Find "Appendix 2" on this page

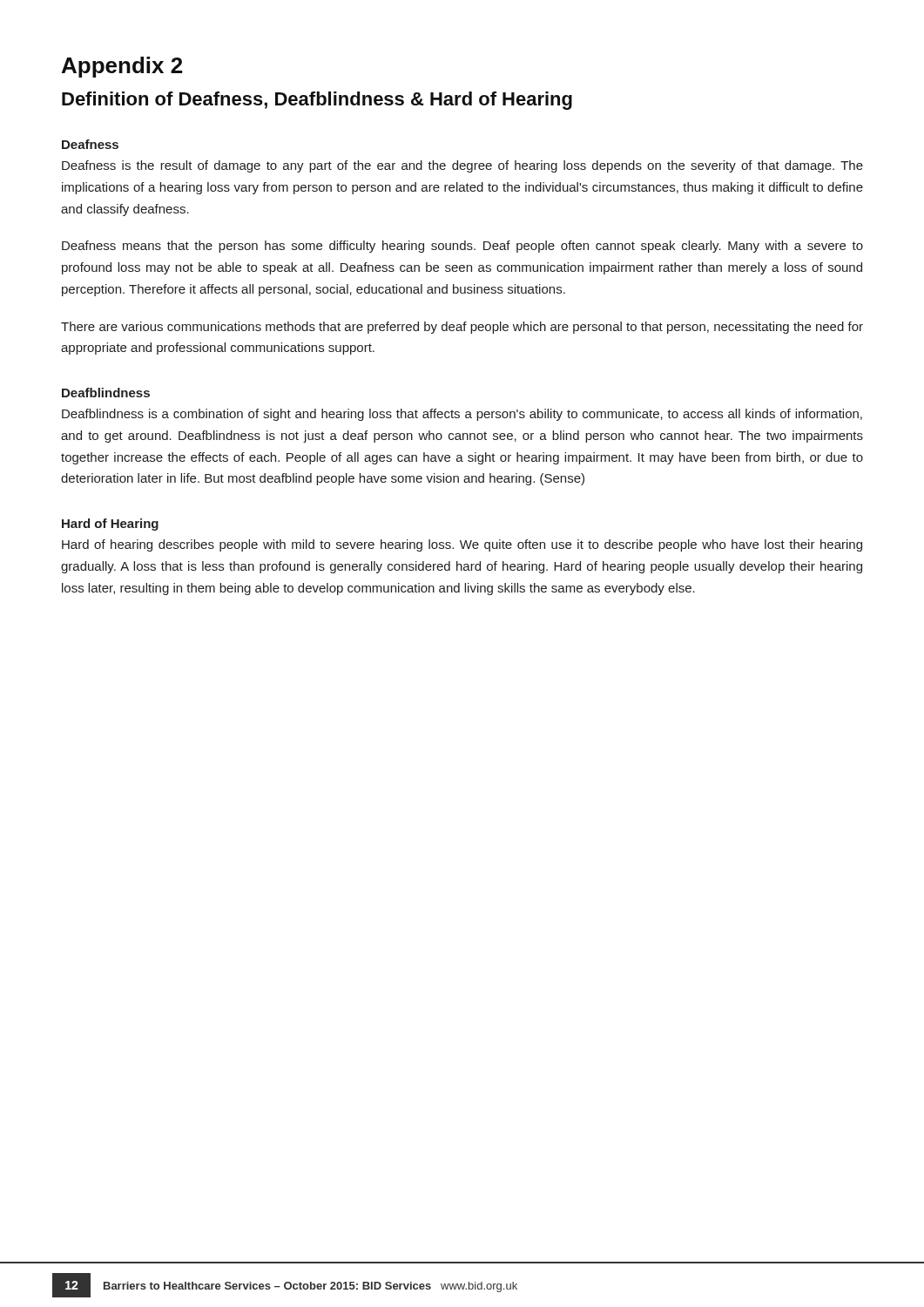122,65
